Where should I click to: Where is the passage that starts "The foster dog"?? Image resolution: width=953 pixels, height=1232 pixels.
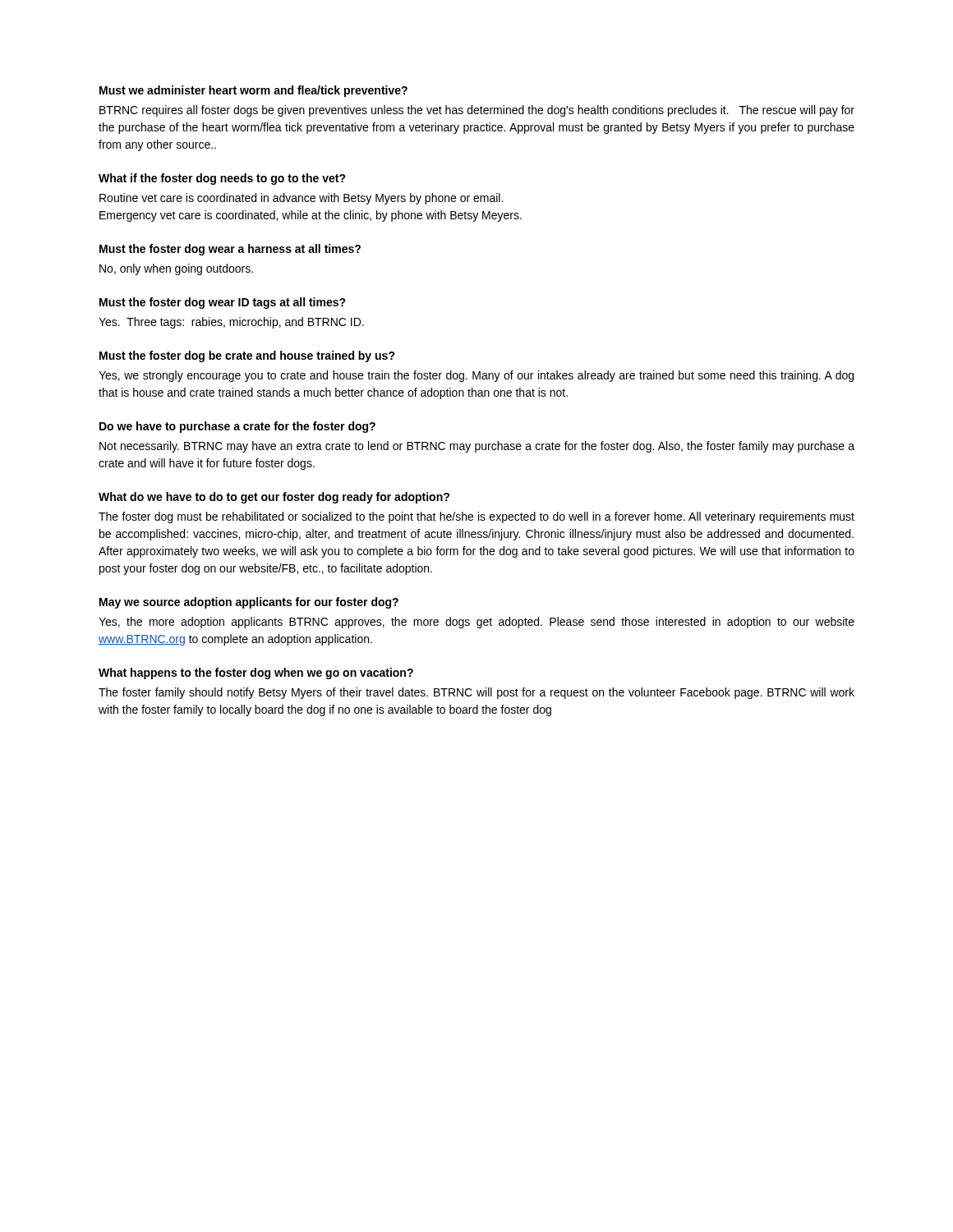click(x=476, y=543)
